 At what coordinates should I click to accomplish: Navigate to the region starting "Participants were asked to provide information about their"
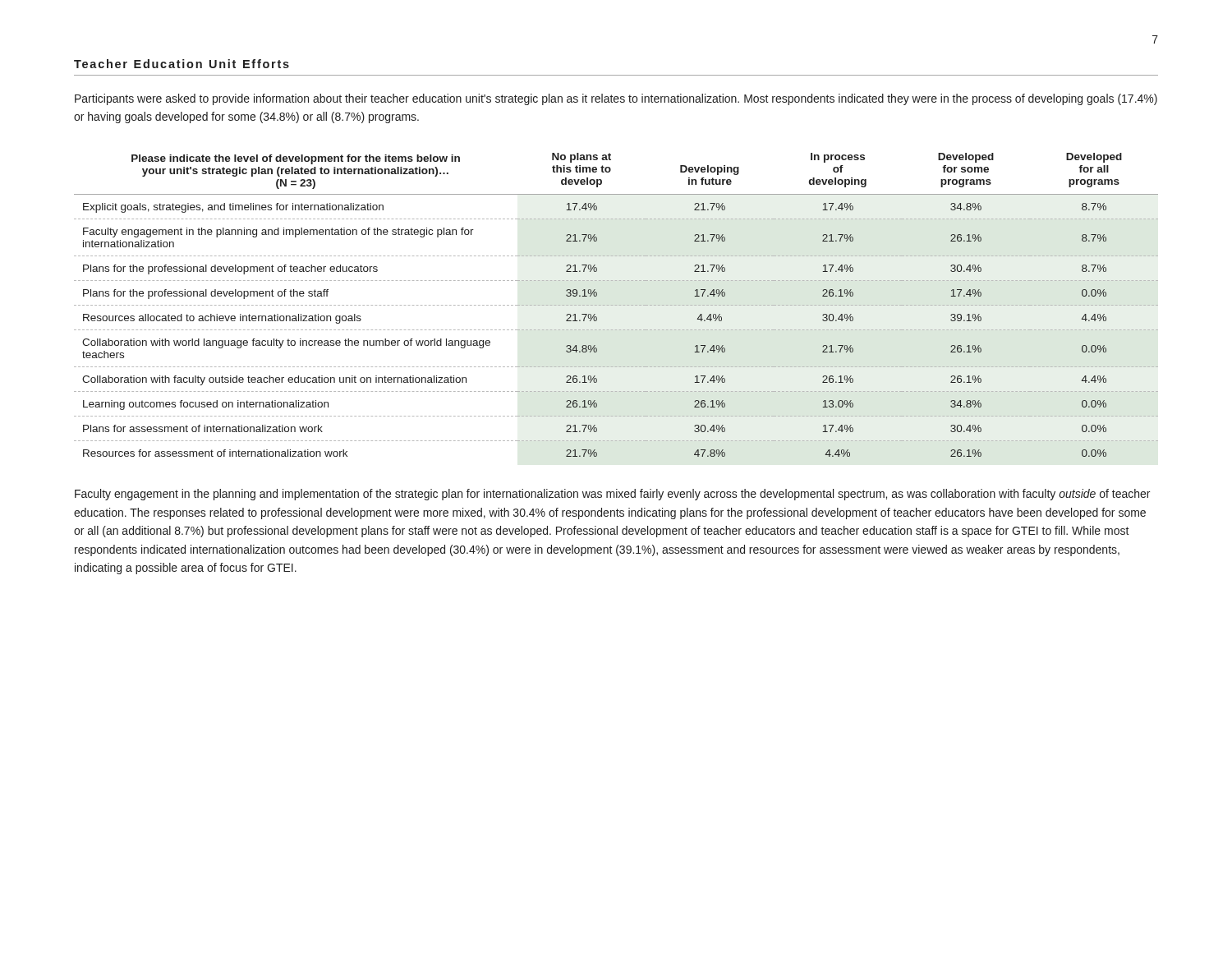(x=616, y=107)
